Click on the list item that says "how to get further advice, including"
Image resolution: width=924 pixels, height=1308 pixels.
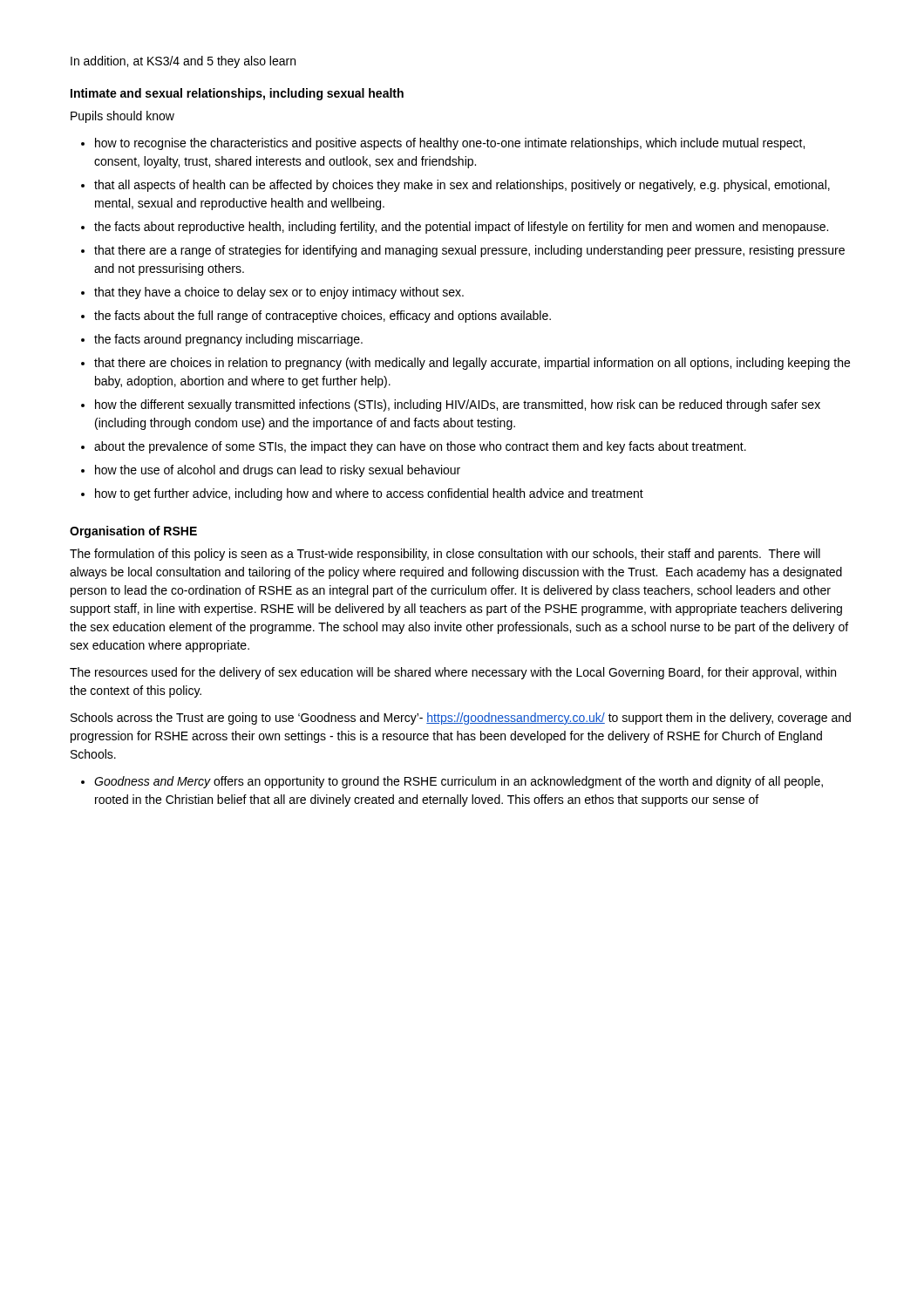(369, 494)
